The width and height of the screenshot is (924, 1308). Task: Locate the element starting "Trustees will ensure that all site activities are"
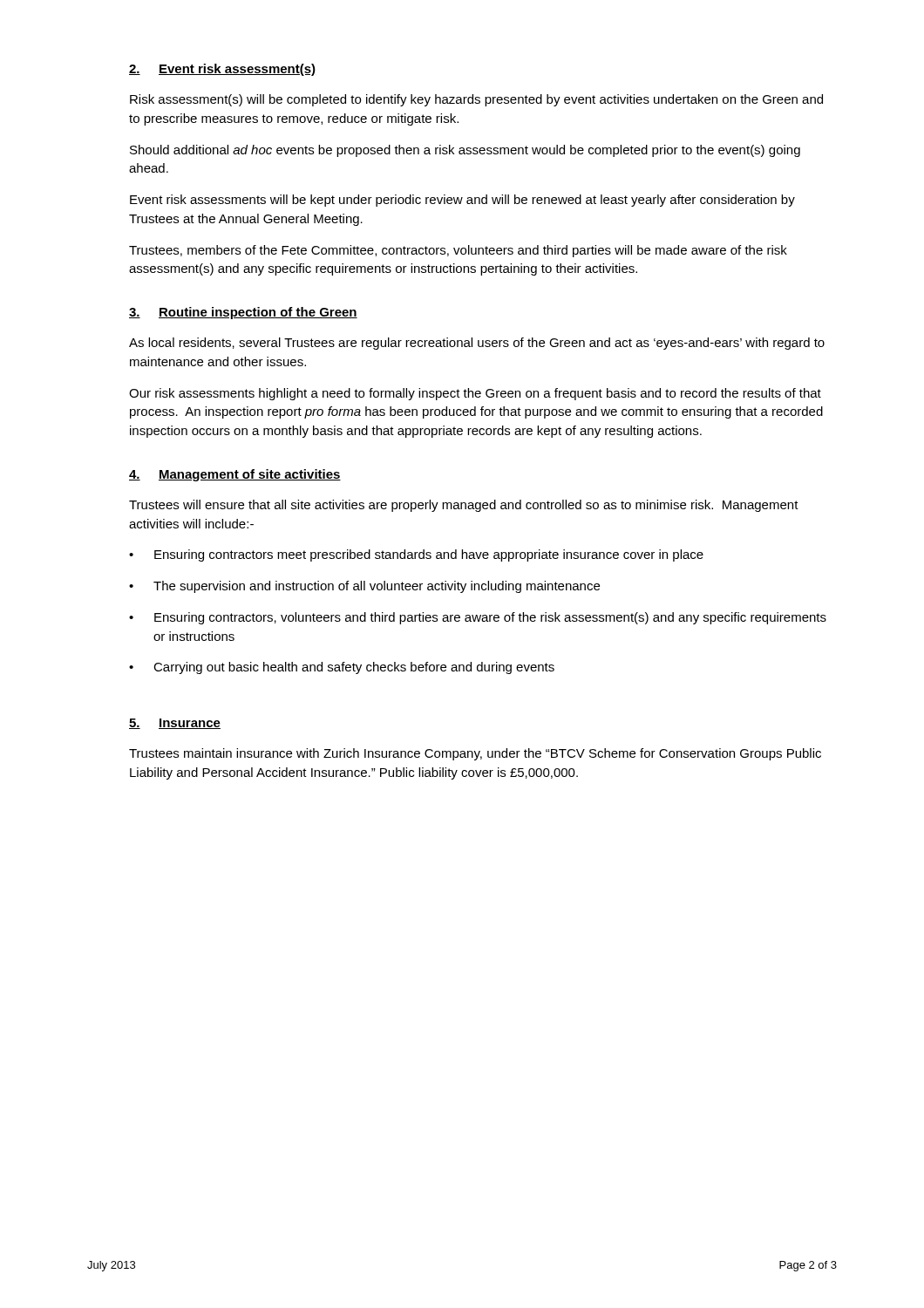coord(463,514)
